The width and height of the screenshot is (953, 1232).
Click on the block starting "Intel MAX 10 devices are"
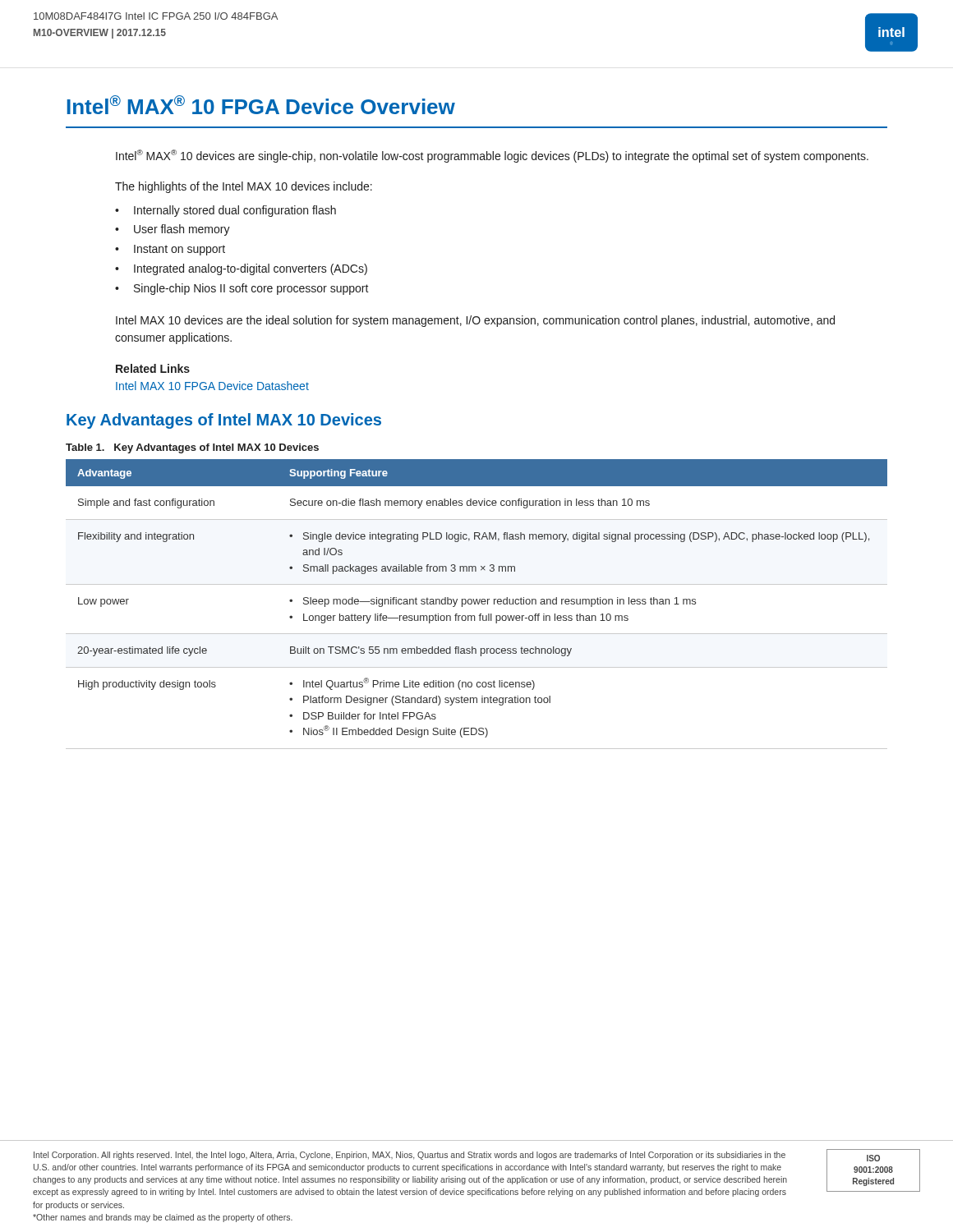pos(475,329)
